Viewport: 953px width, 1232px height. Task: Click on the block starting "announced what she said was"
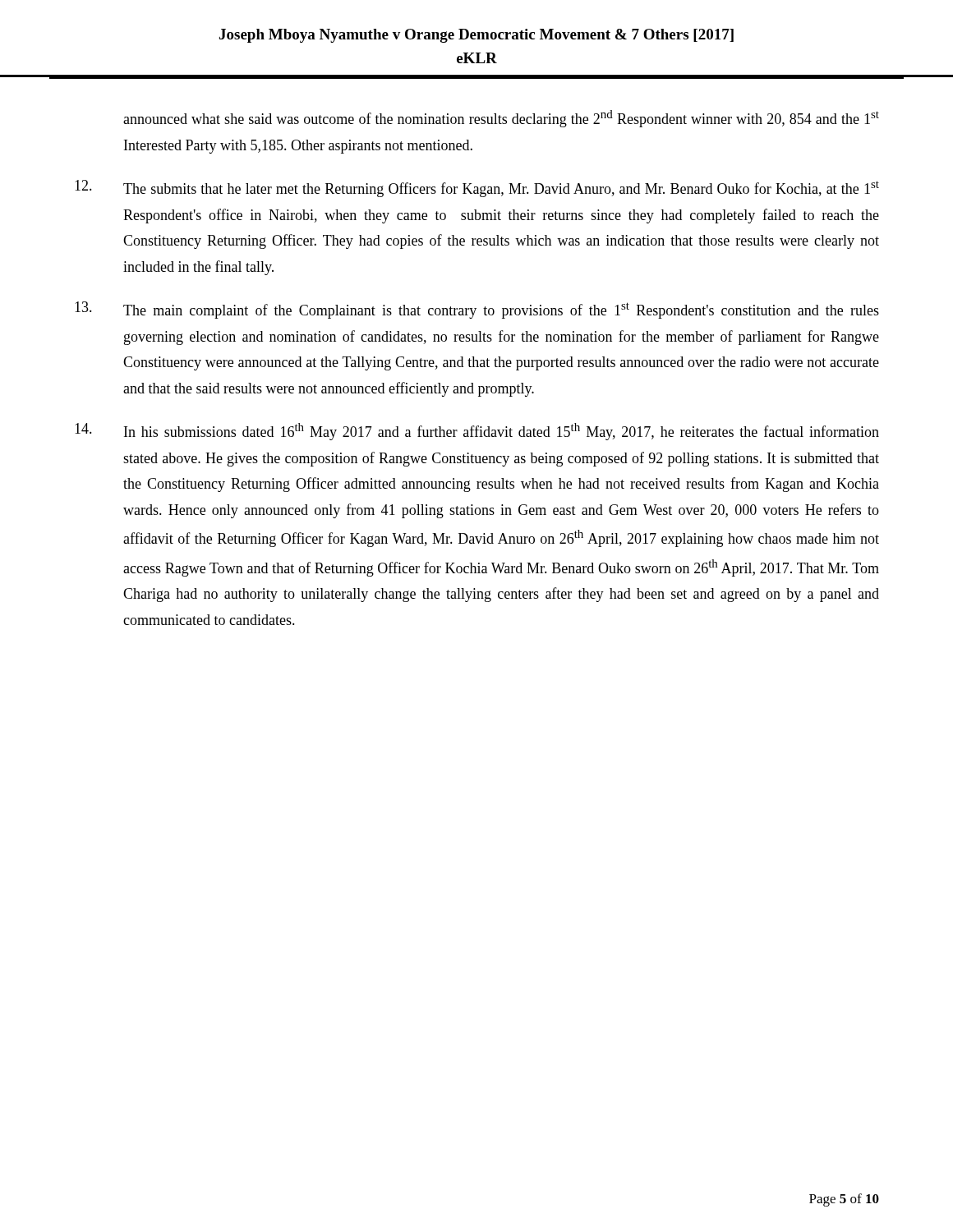(x=501, y=130)
